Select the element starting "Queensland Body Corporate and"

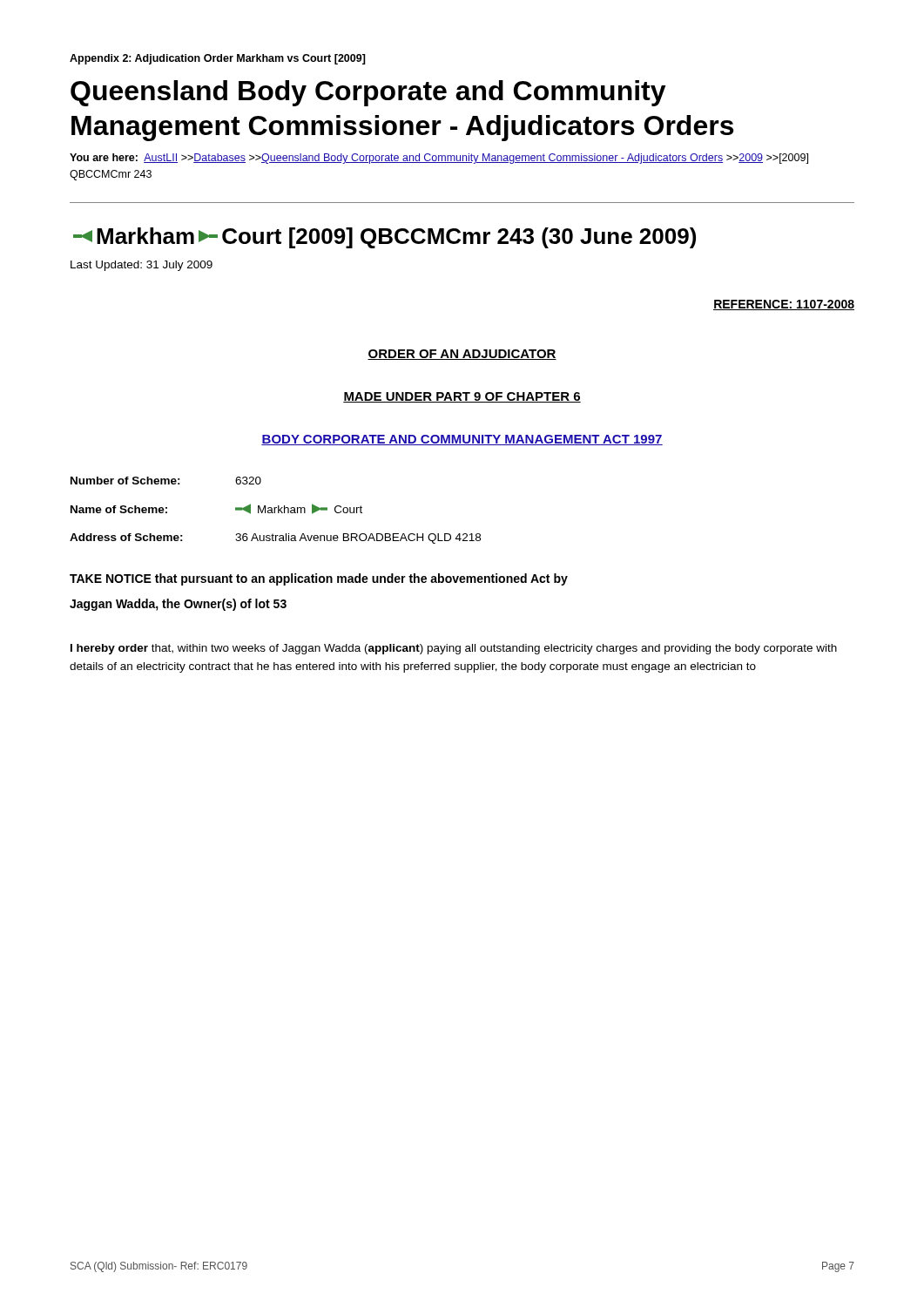click(402, 108)
